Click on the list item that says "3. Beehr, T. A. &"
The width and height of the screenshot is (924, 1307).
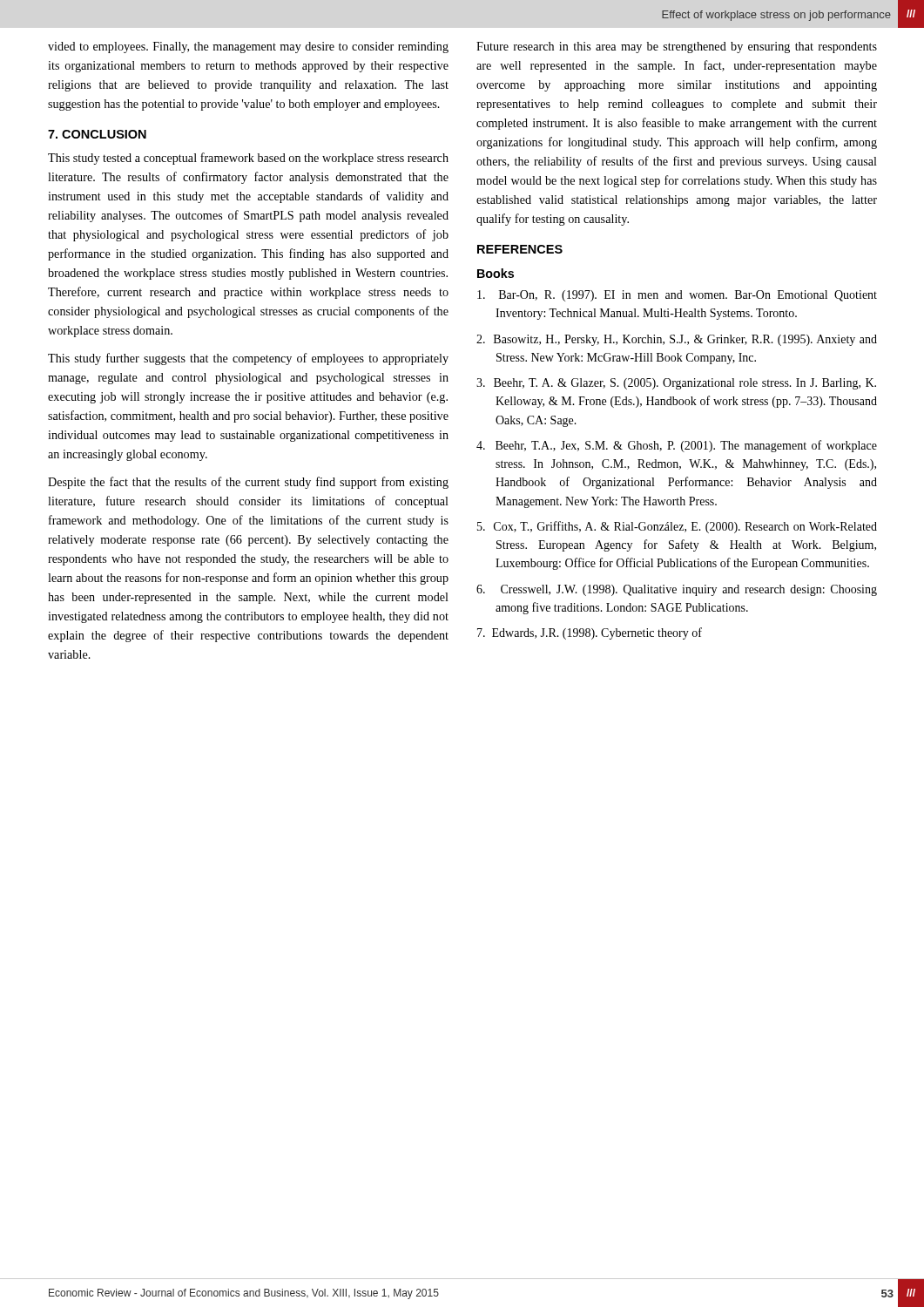(x=677, y=402)
